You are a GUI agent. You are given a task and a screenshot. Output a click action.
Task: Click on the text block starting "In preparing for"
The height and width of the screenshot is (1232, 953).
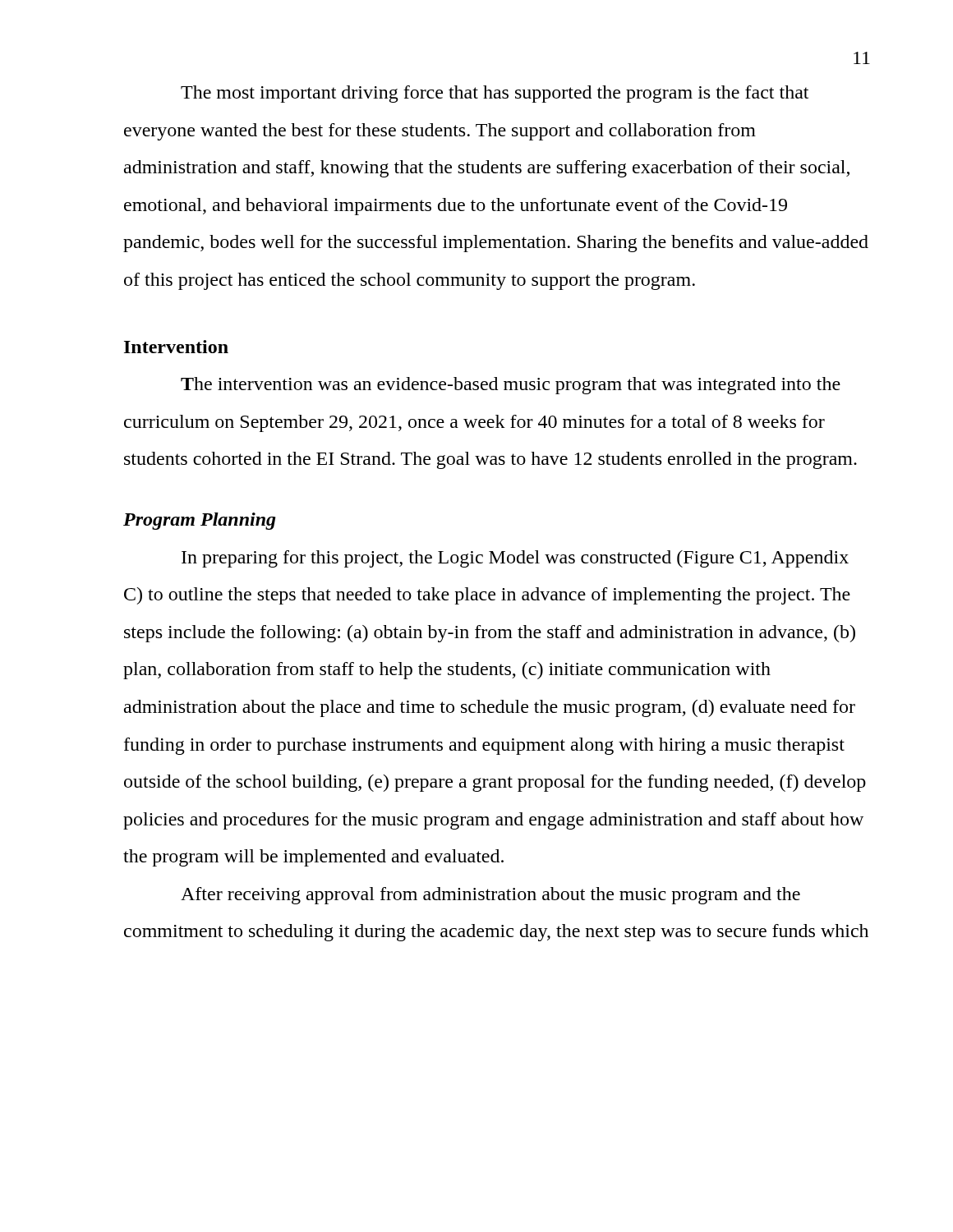tap(497, 707)
